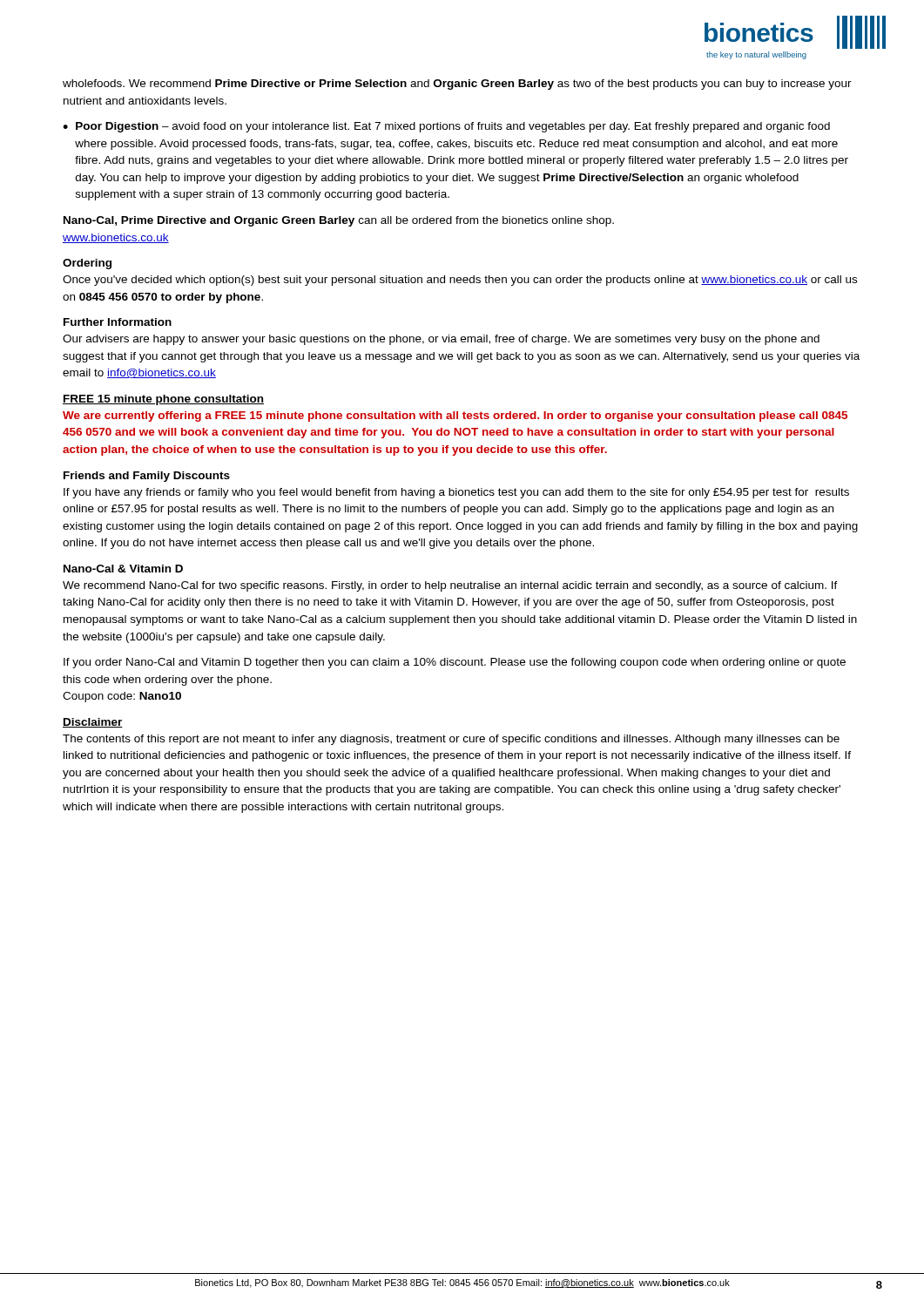Locate the logo
Screen dimensions: 1307x924
pos(794,39)
